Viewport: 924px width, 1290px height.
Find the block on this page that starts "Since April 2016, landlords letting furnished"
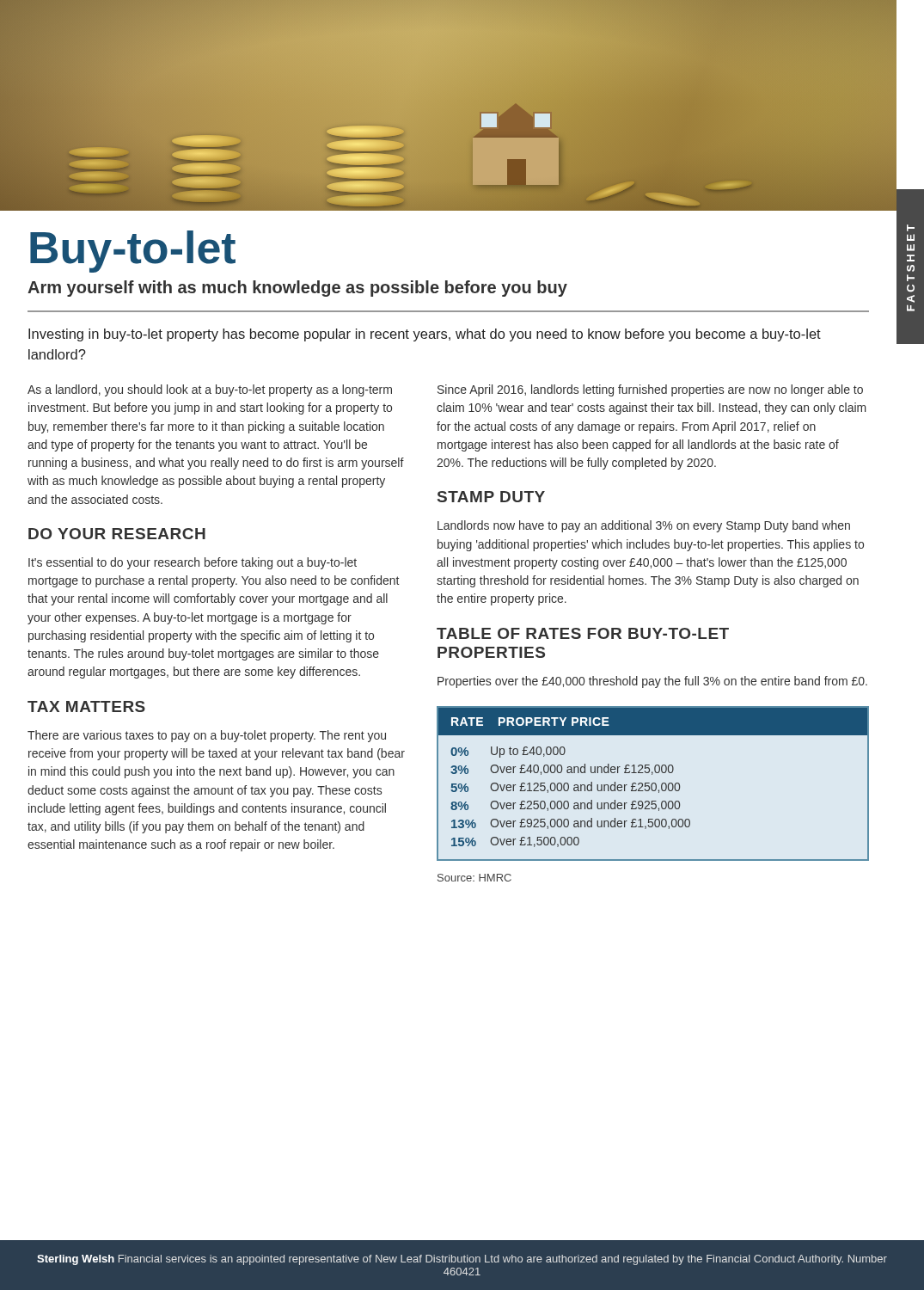(x=653, y=427)
